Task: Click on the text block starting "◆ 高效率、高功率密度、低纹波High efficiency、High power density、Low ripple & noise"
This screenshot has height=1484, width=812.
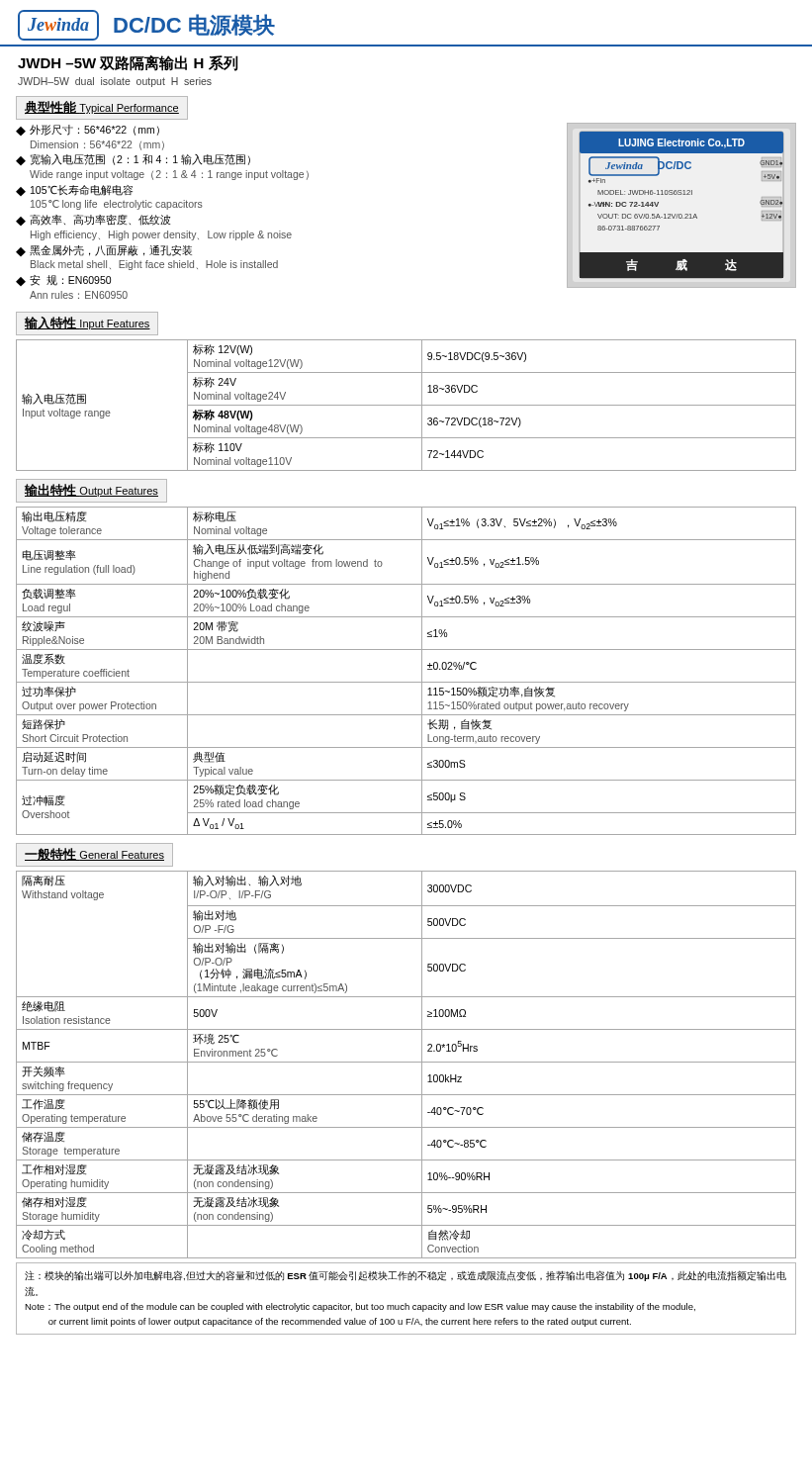Action: (x=154, y=227)
